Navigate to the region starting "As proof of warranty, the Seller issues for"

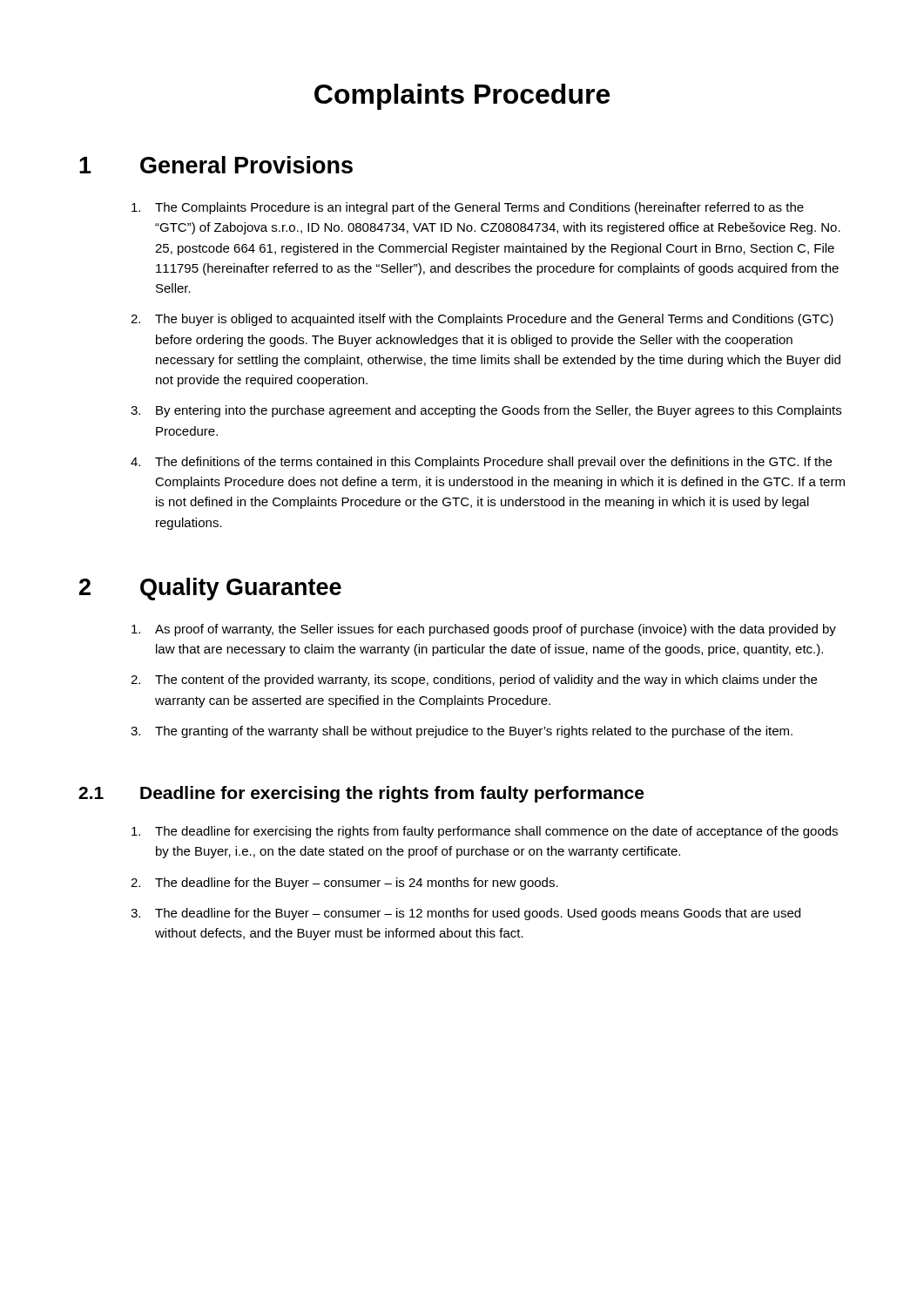[488, 639]
